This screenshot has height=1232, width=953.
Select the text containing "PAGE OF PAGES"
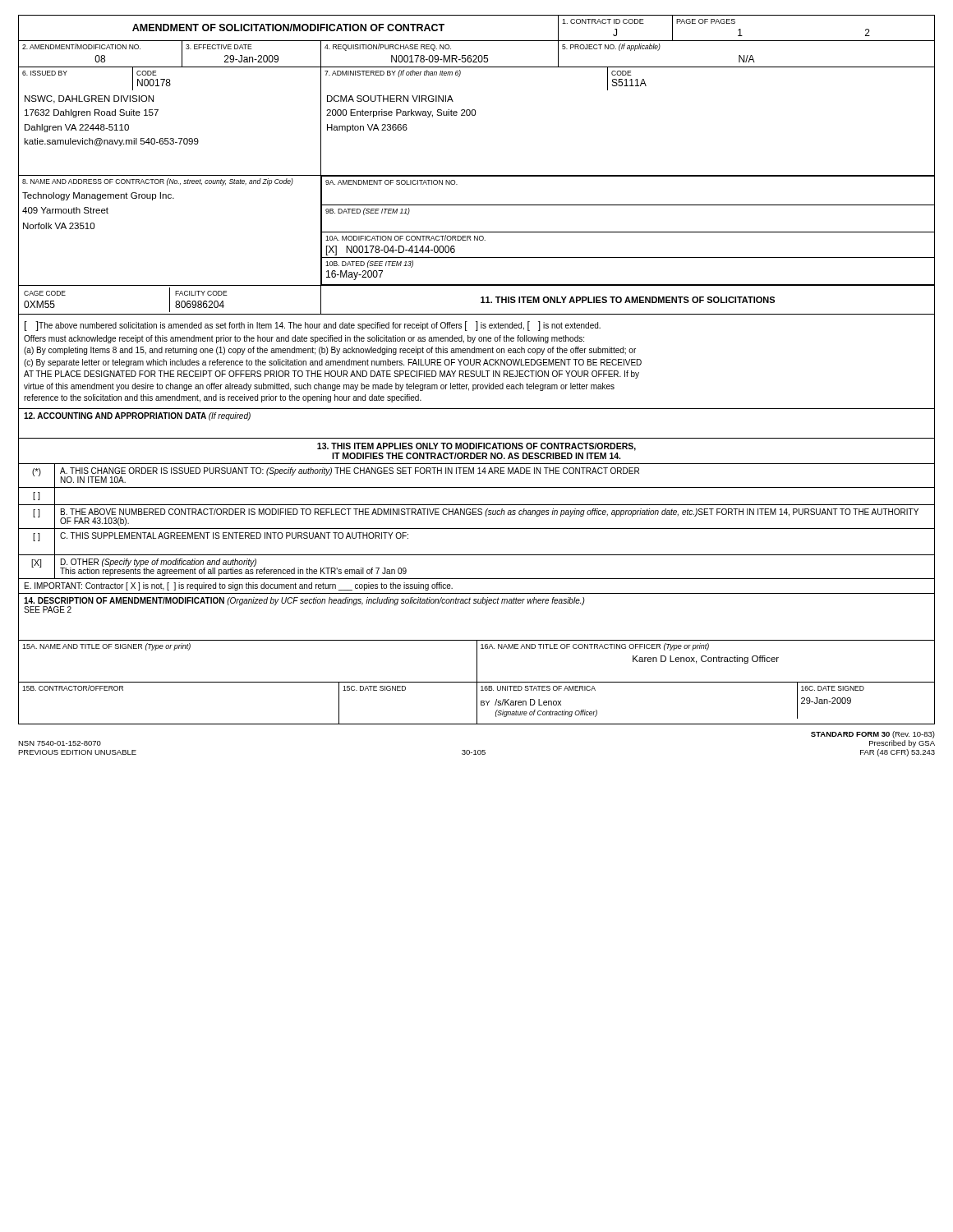tap(706, 21)
